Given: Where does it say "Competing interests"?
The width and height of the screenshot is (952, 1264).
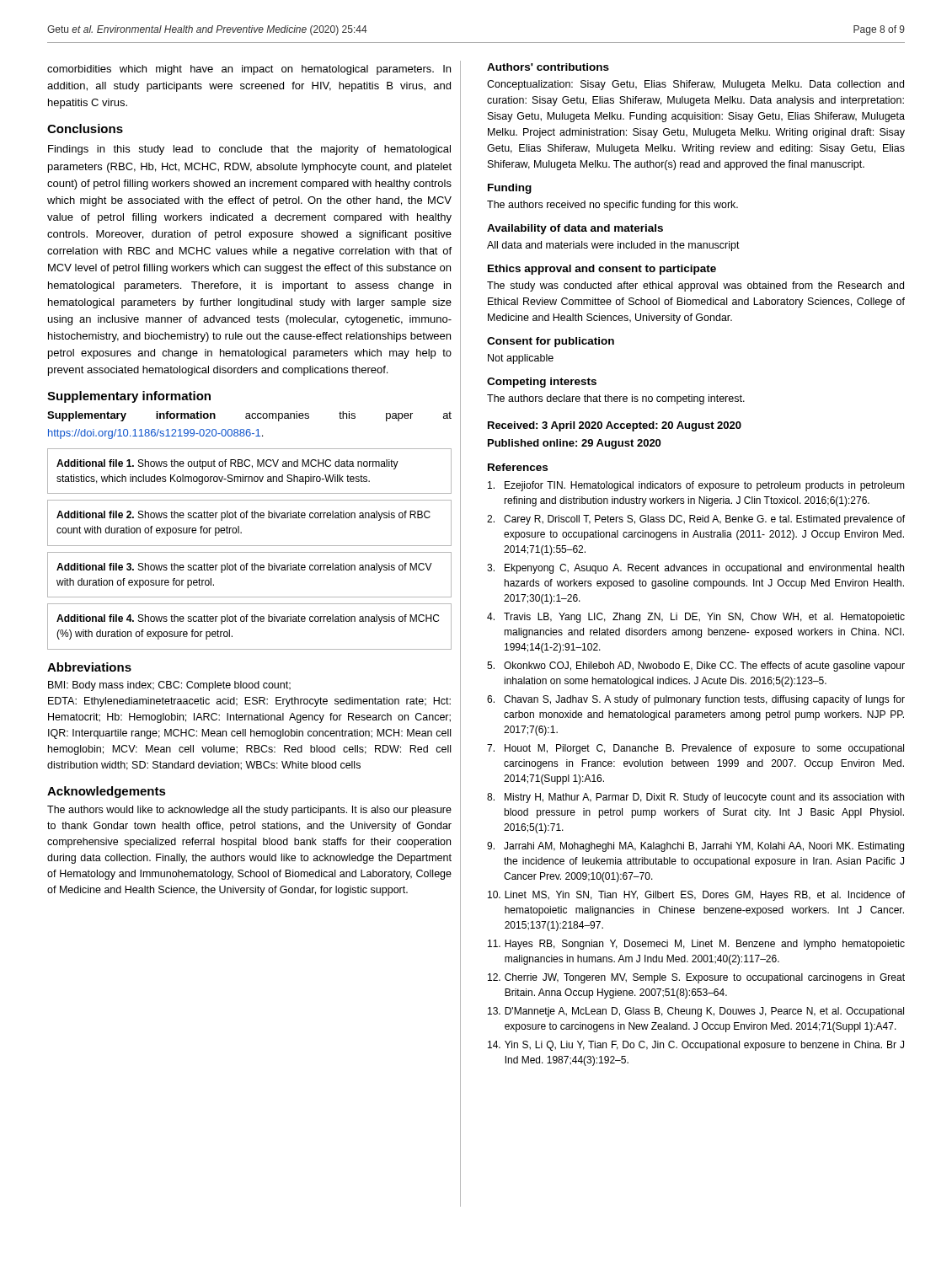Looking at the screenshot, I should (542, 381).
